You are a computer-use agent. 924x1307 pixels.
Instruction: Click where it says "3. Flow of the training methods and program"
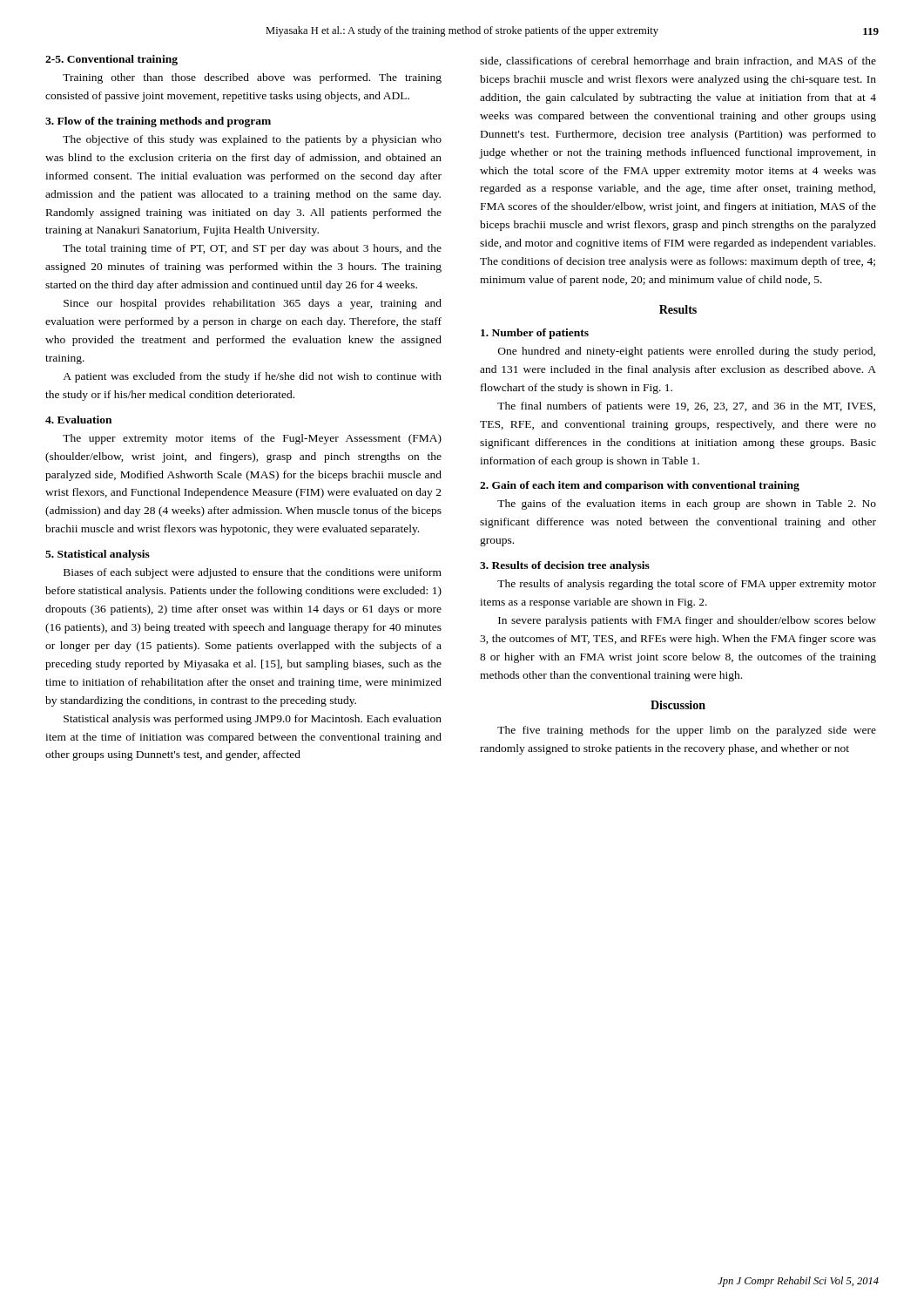[x=158, y=121]
